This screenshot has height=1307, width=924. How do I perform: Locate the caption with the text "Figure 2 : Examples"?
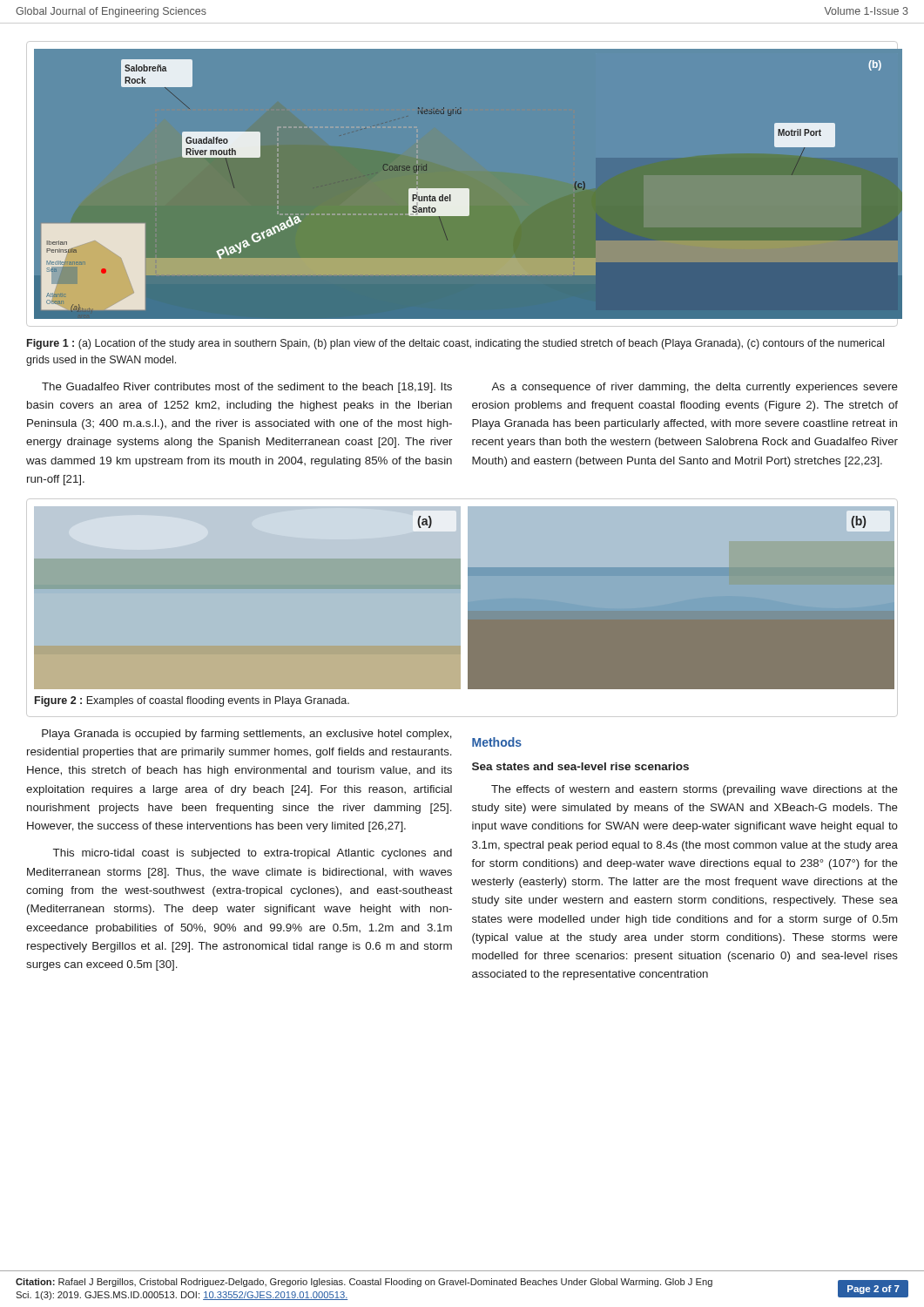click(x=192, y=701)
